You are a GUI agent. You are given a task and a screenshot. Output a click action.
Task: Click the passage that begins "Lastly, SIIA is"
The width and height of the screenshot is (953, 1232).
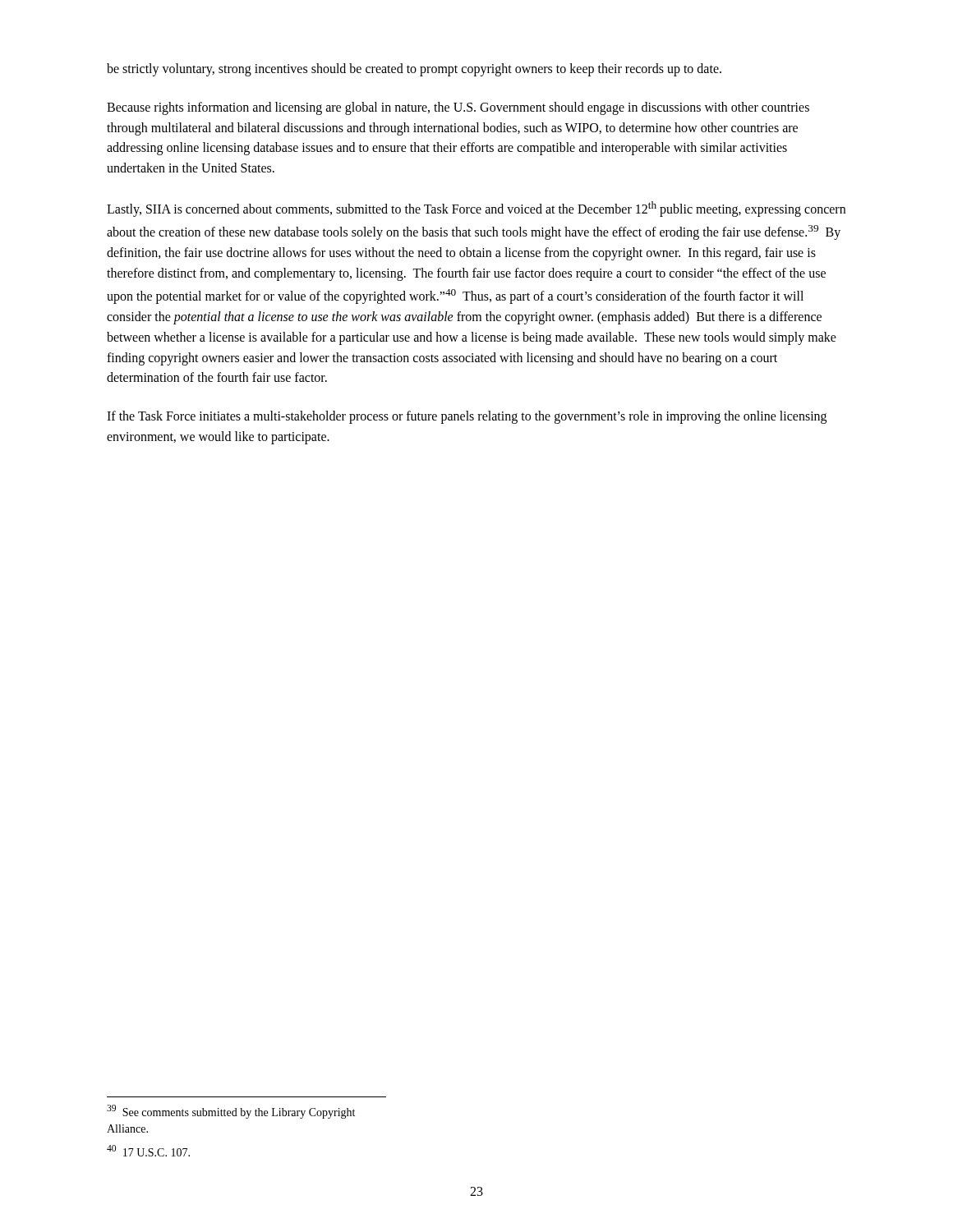tap(476, 292)
